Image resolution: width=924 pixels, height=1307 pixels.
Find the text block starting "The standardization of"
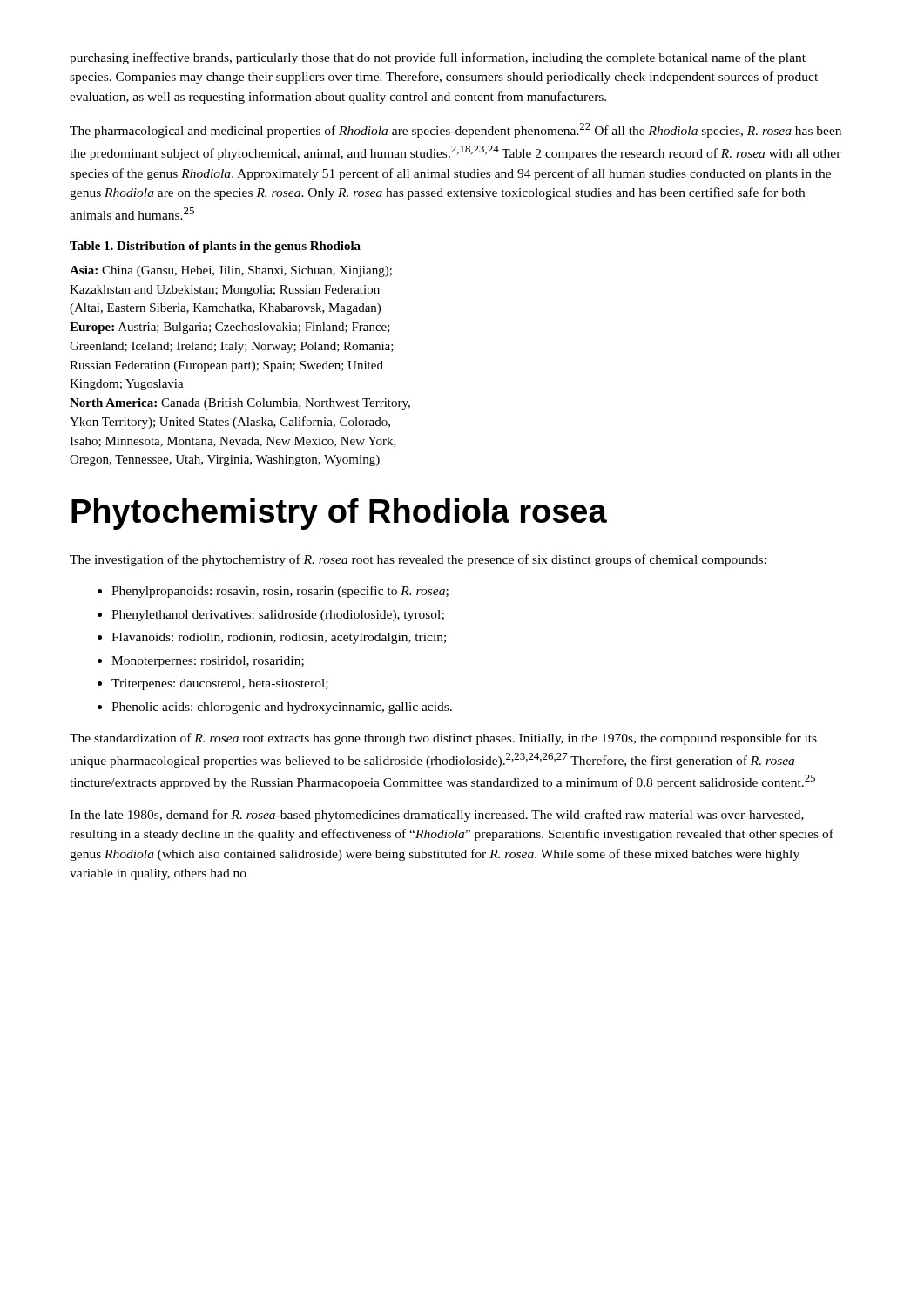(457, 761)
